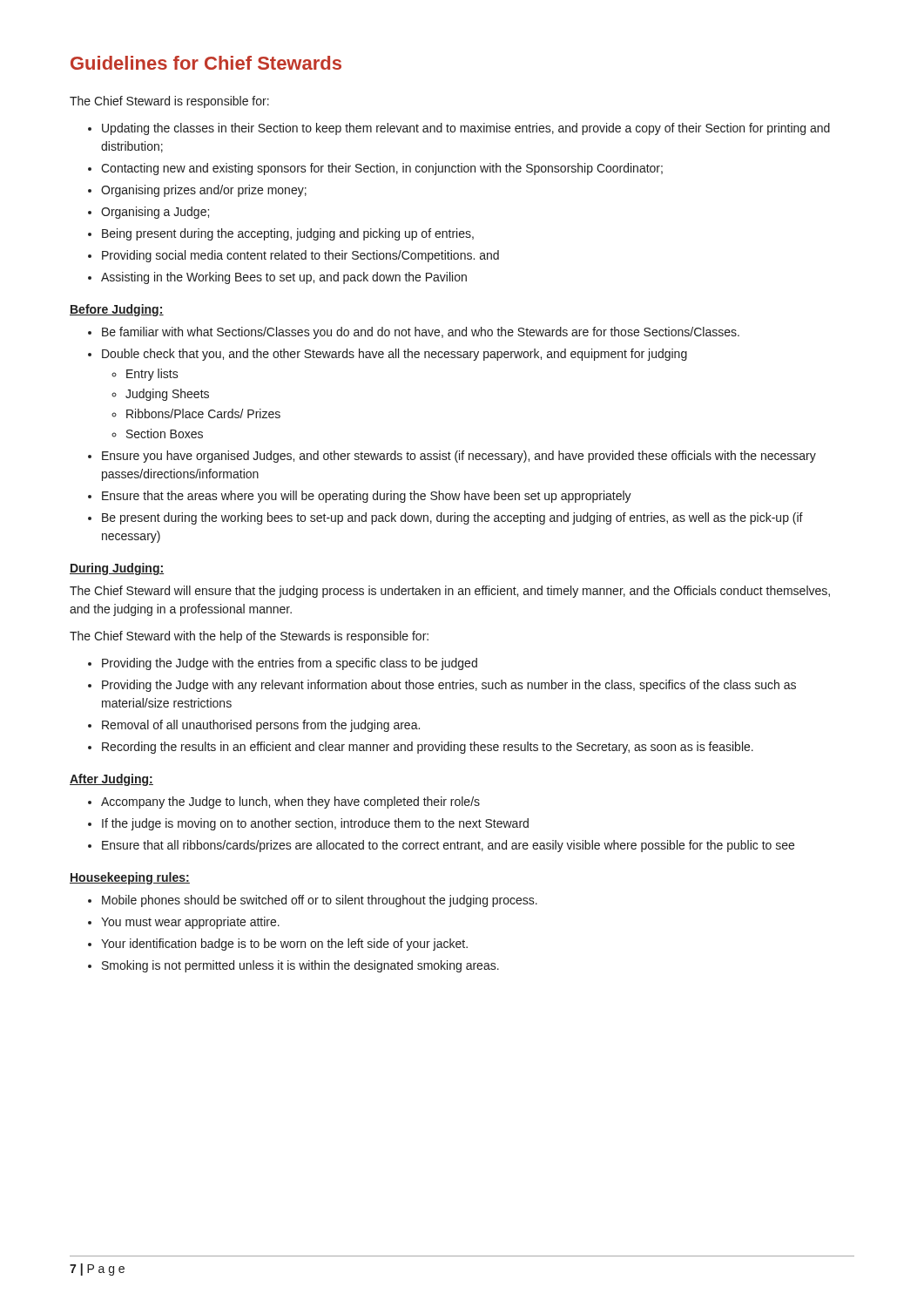Image resolution: width=924 pixels, height=1307 pixels.
Task: Find the text block starting "Smoking is not permitted unless"
Action: coord(300,965)
